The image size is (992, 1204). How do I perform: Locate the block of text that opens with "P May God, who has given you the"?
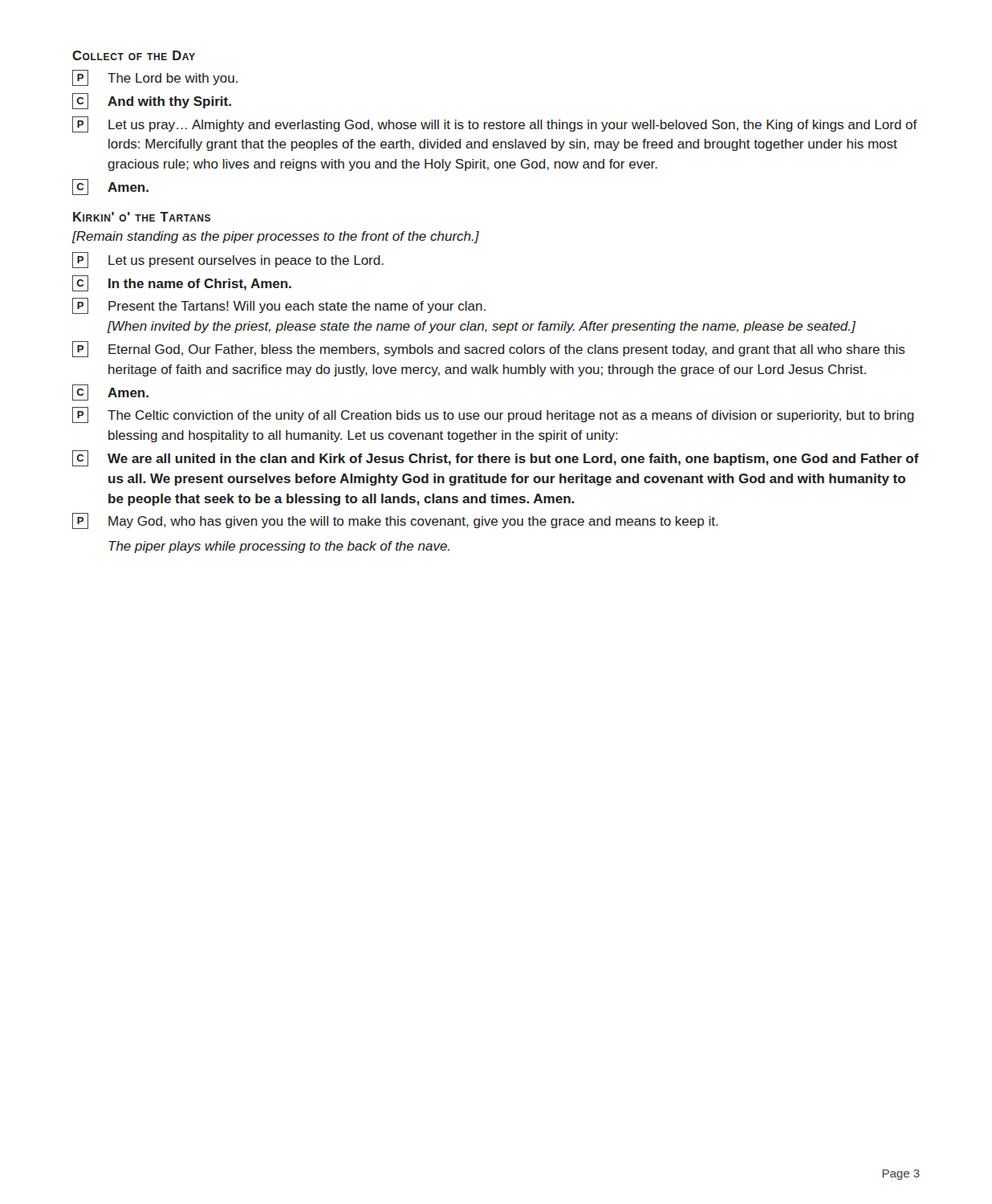[x=496, y=522]
